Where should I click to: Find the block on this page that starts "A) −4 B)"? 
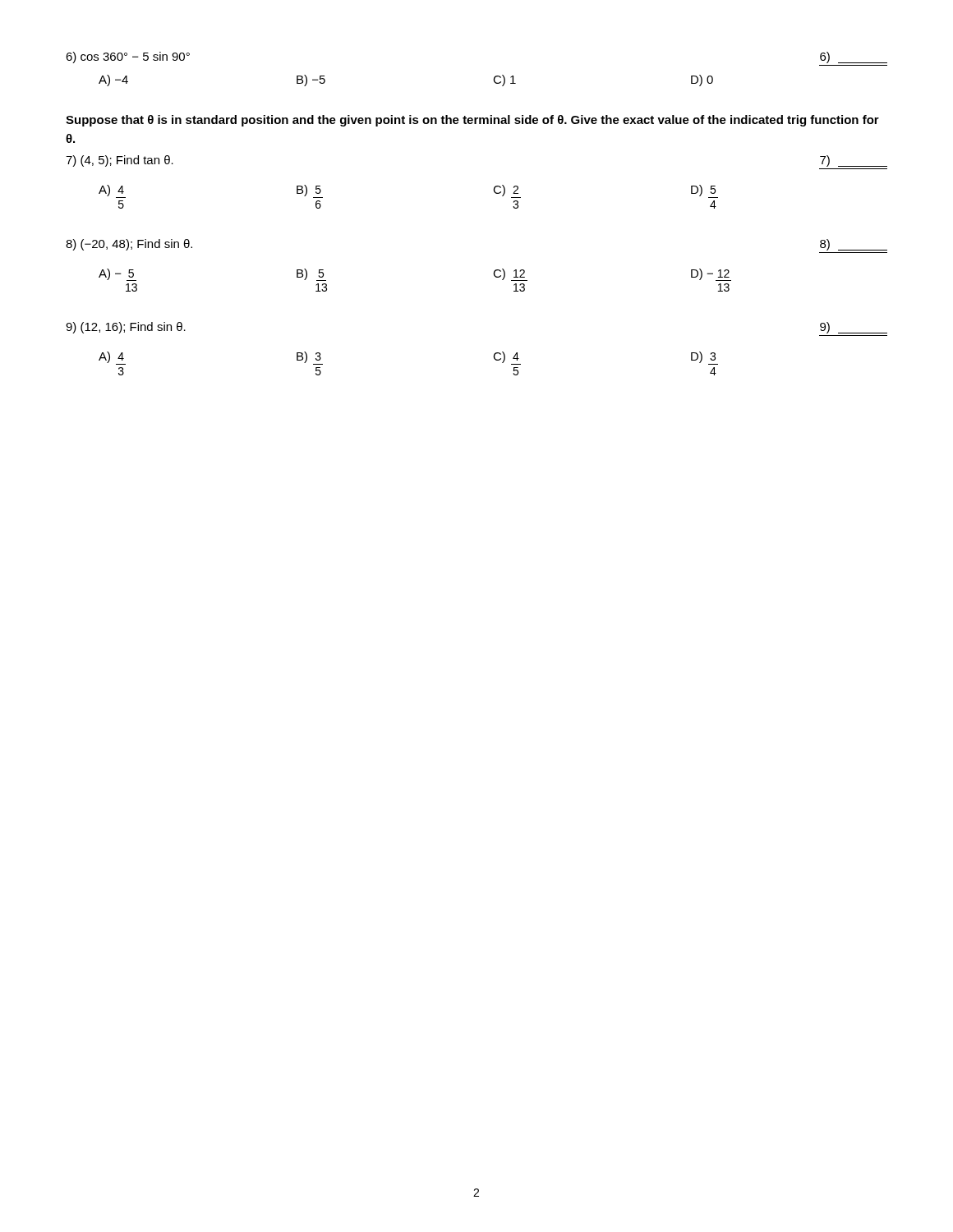point(493,79)
